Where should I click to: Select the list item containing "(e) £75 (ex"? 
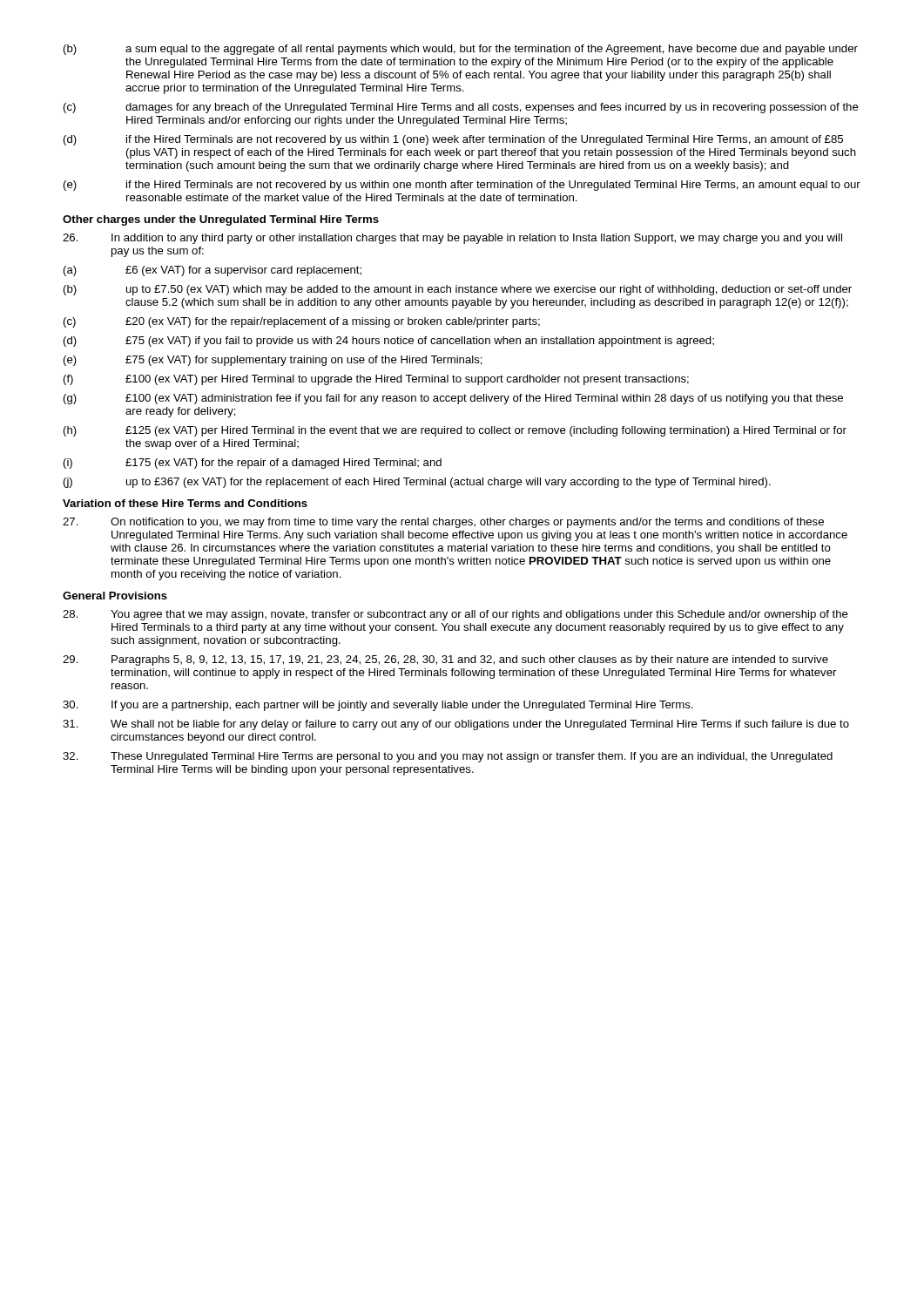pos(462,359)
